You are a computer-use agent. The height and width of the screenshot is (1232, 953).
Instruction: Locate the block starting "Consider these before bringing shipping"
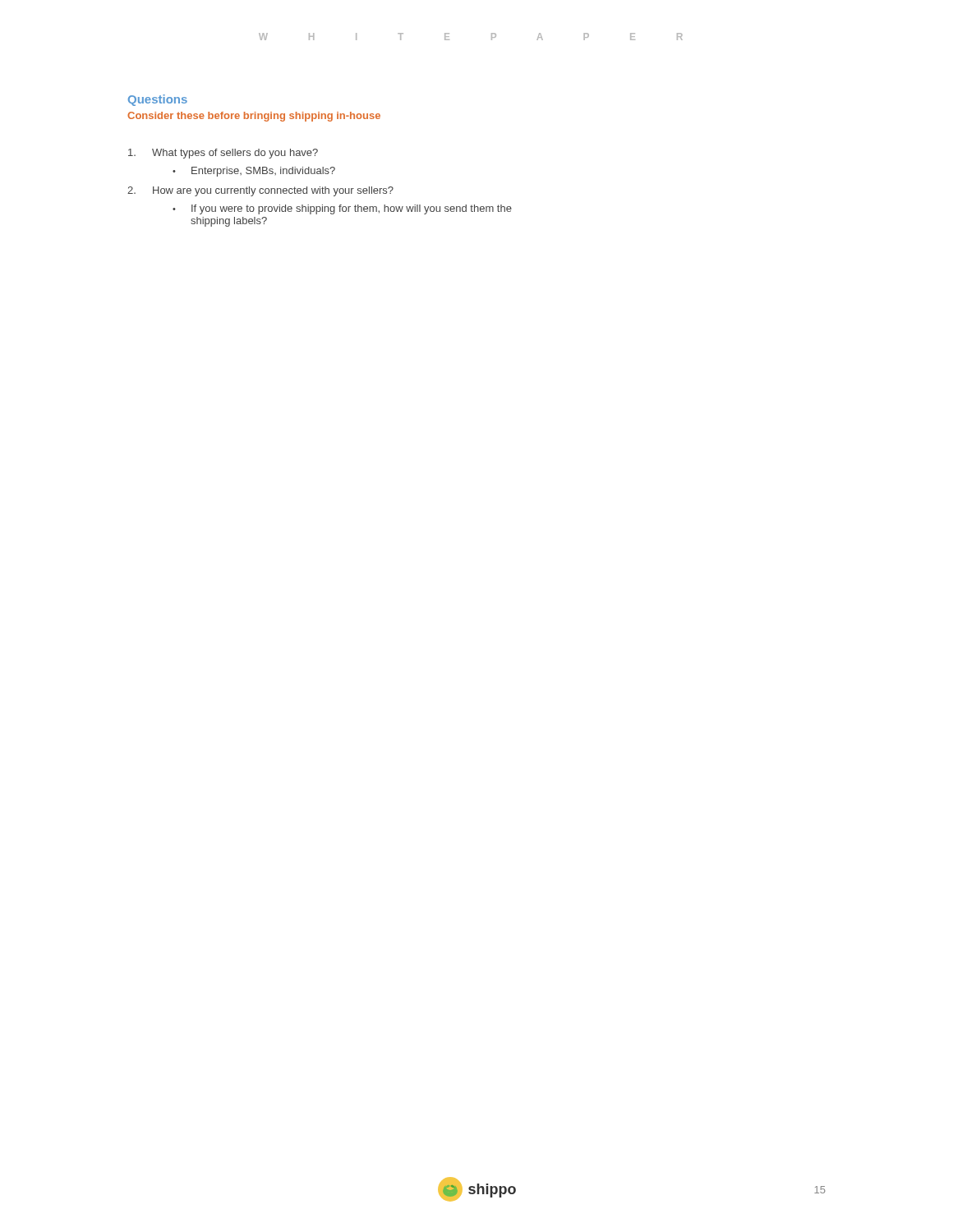254,115
